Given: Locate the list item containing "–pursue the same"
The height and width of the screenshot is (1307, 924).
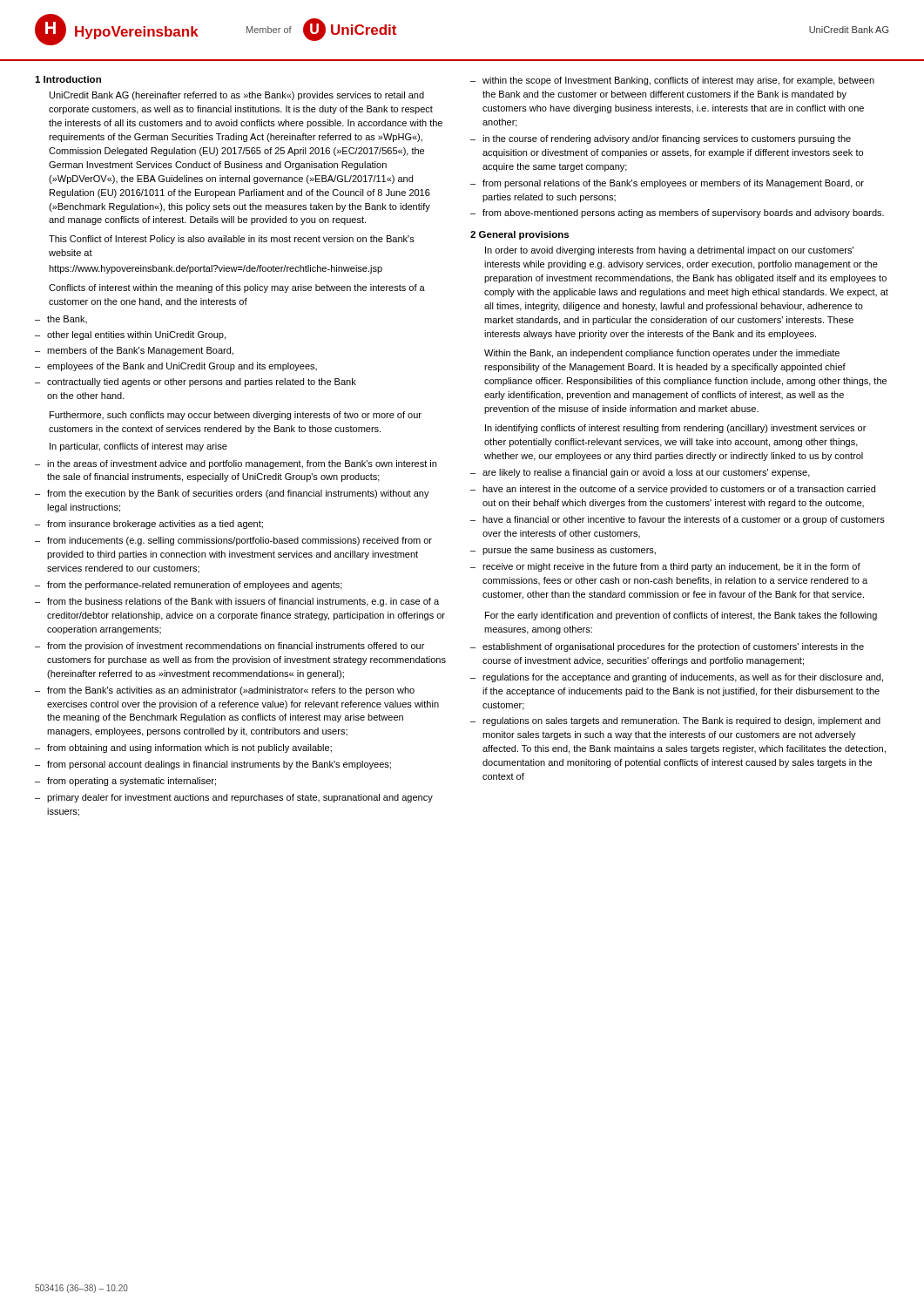Looking at the screenshot, I should pos(563,551).
